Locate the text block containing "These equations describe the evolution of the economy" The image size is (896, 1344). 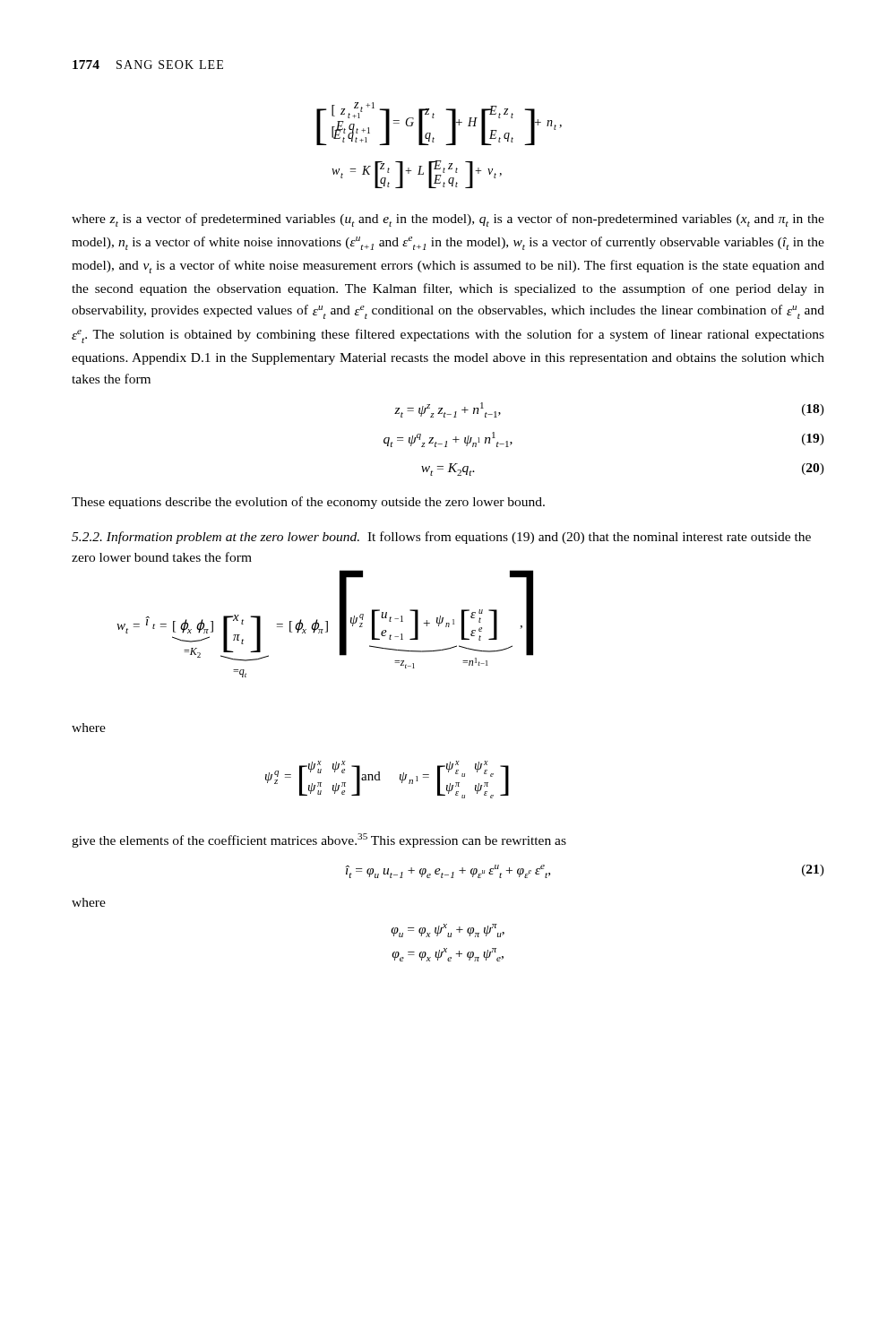(x=309, y=501)
